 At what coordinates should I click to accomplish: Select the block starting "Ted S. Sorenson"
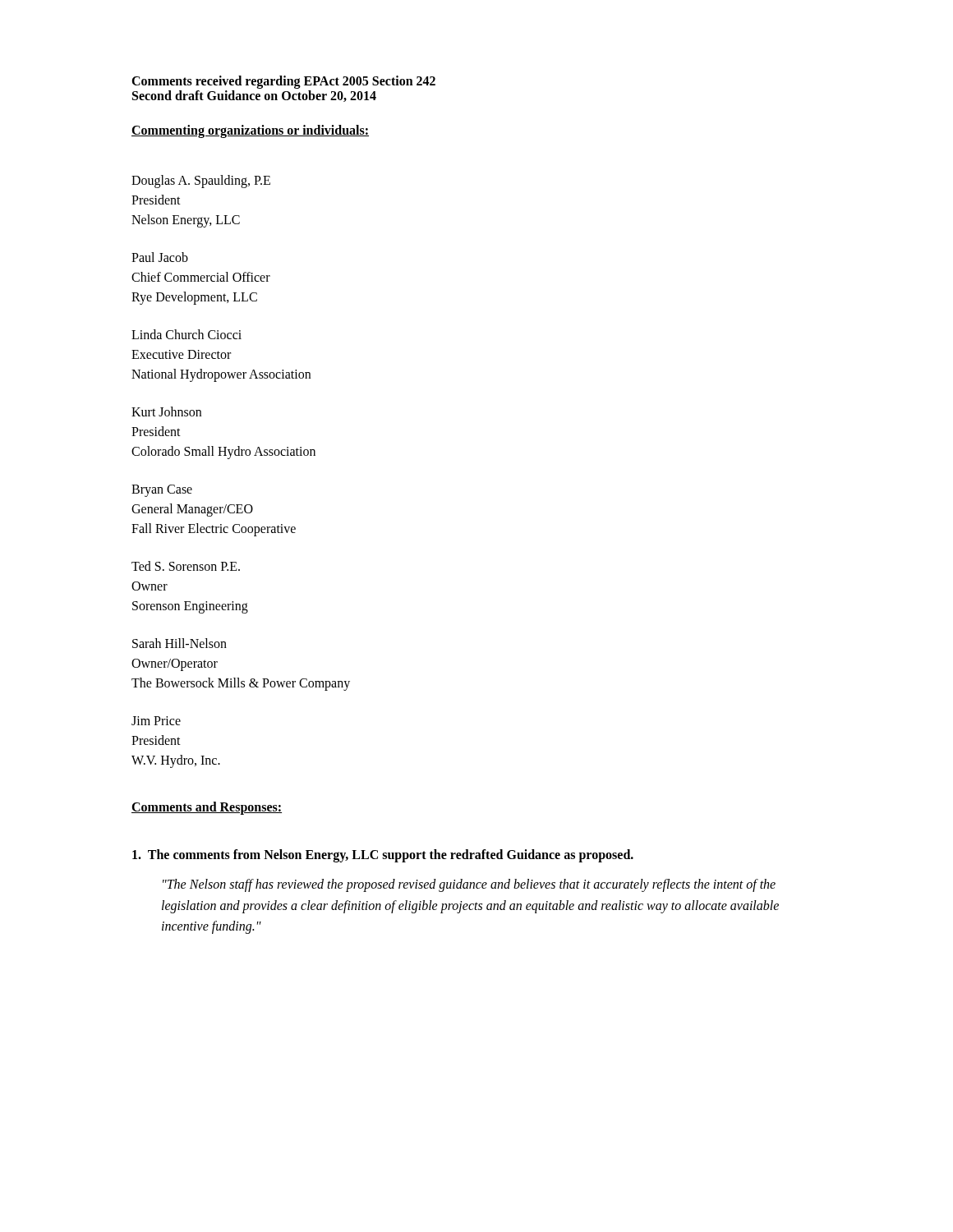186,566
